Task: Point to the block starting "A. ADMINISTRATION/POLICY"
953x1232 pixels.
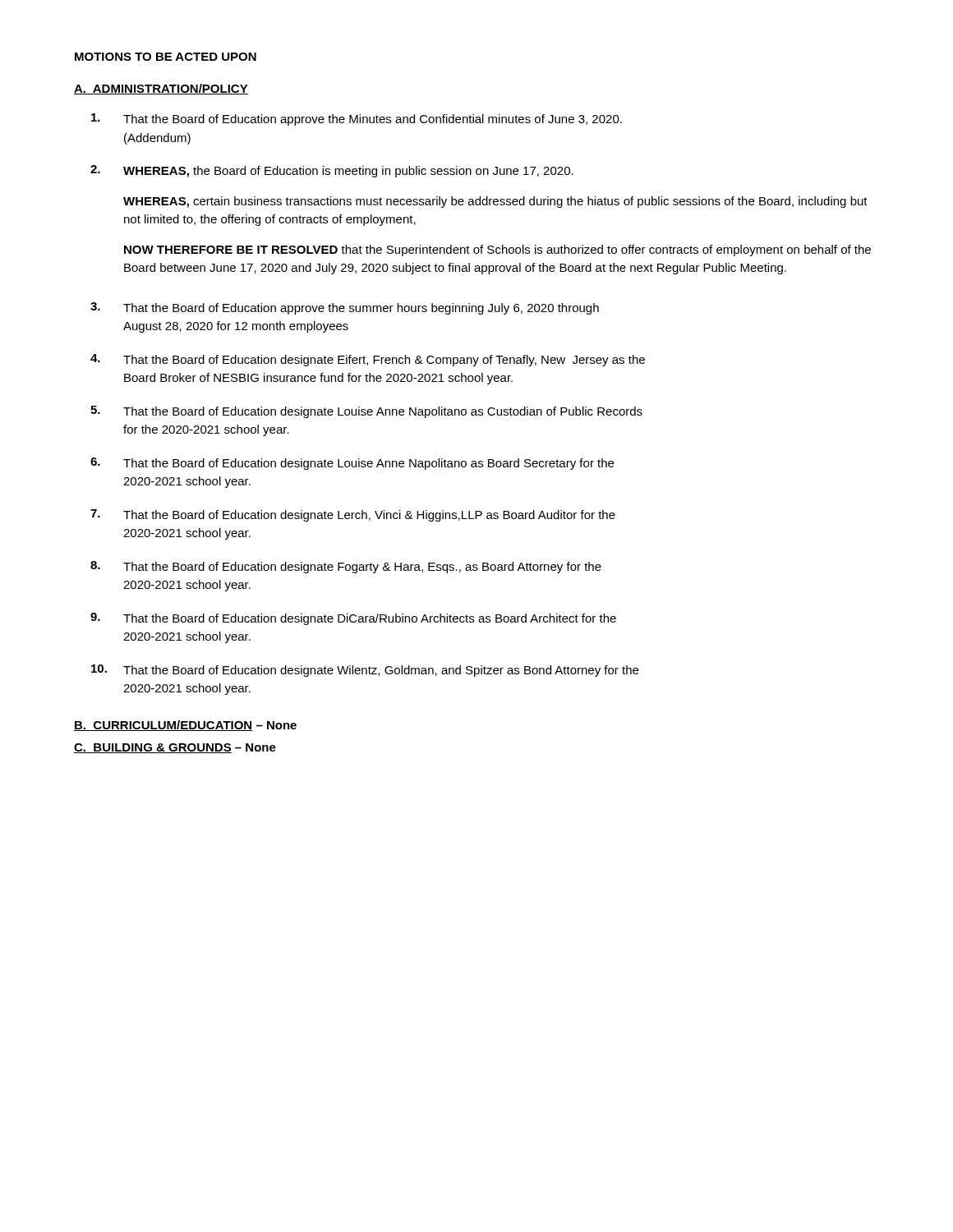Action: click(161, 88)
